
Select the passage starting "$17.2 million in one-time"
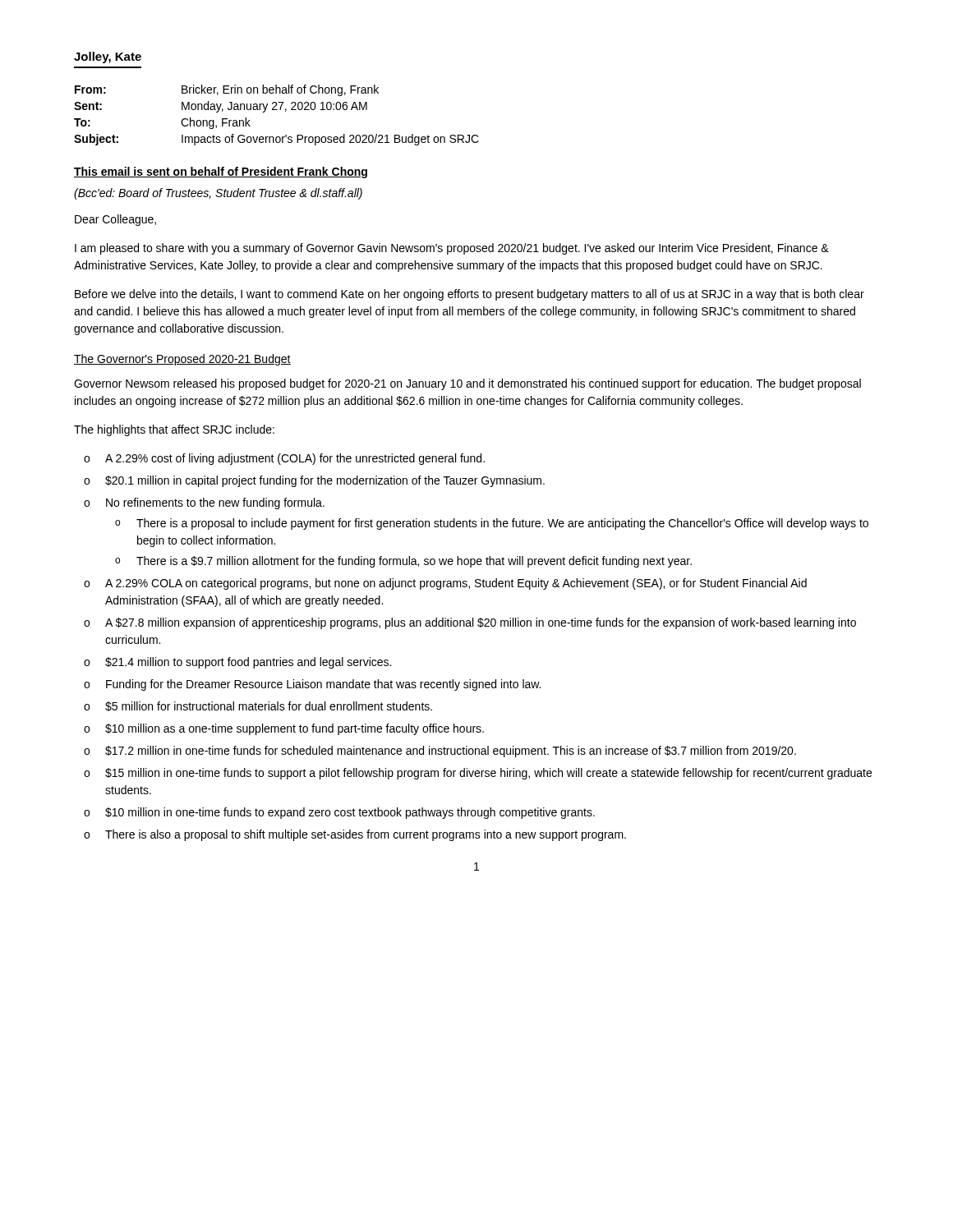click(x=451, y=751)
